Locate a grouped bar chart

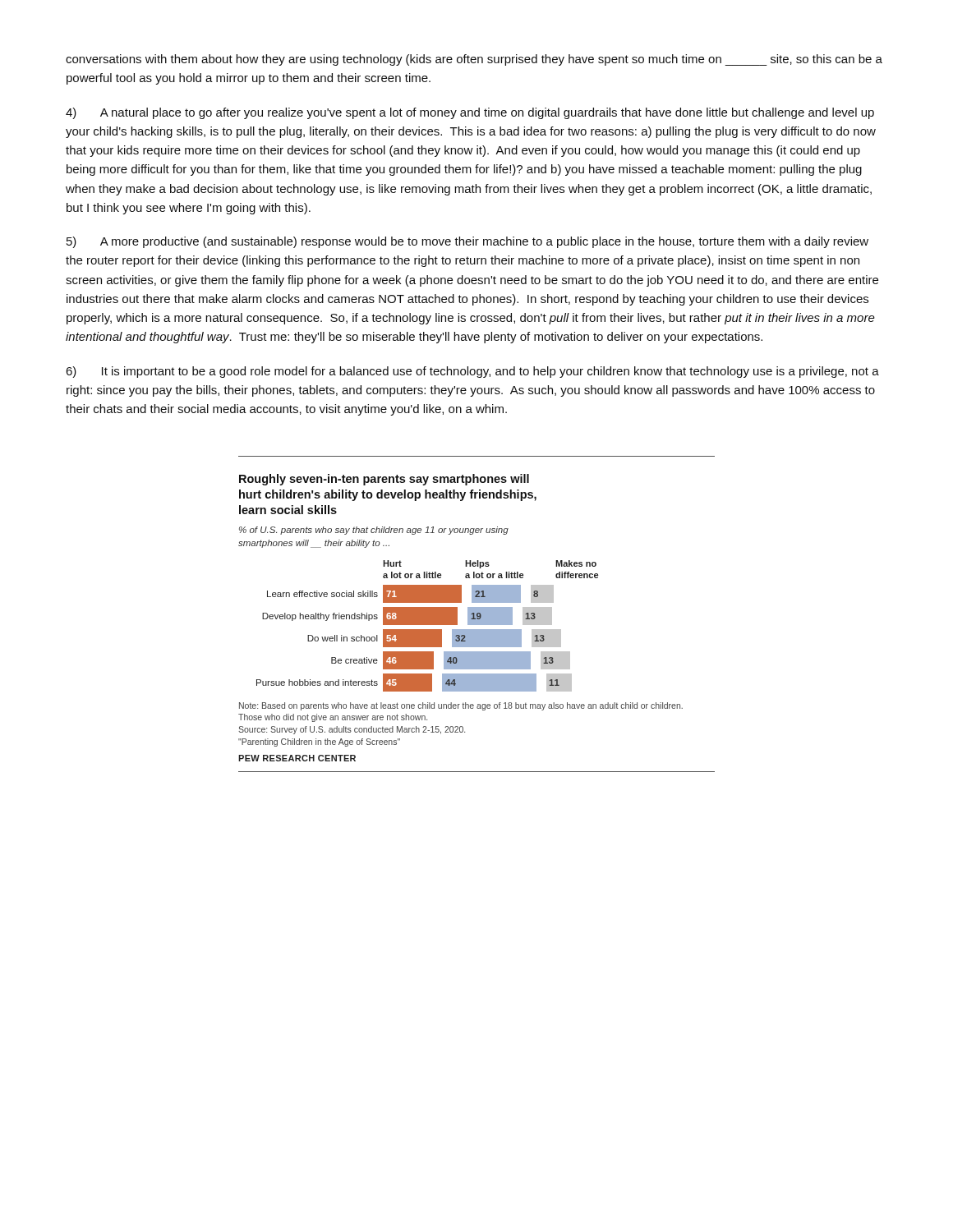476,603
